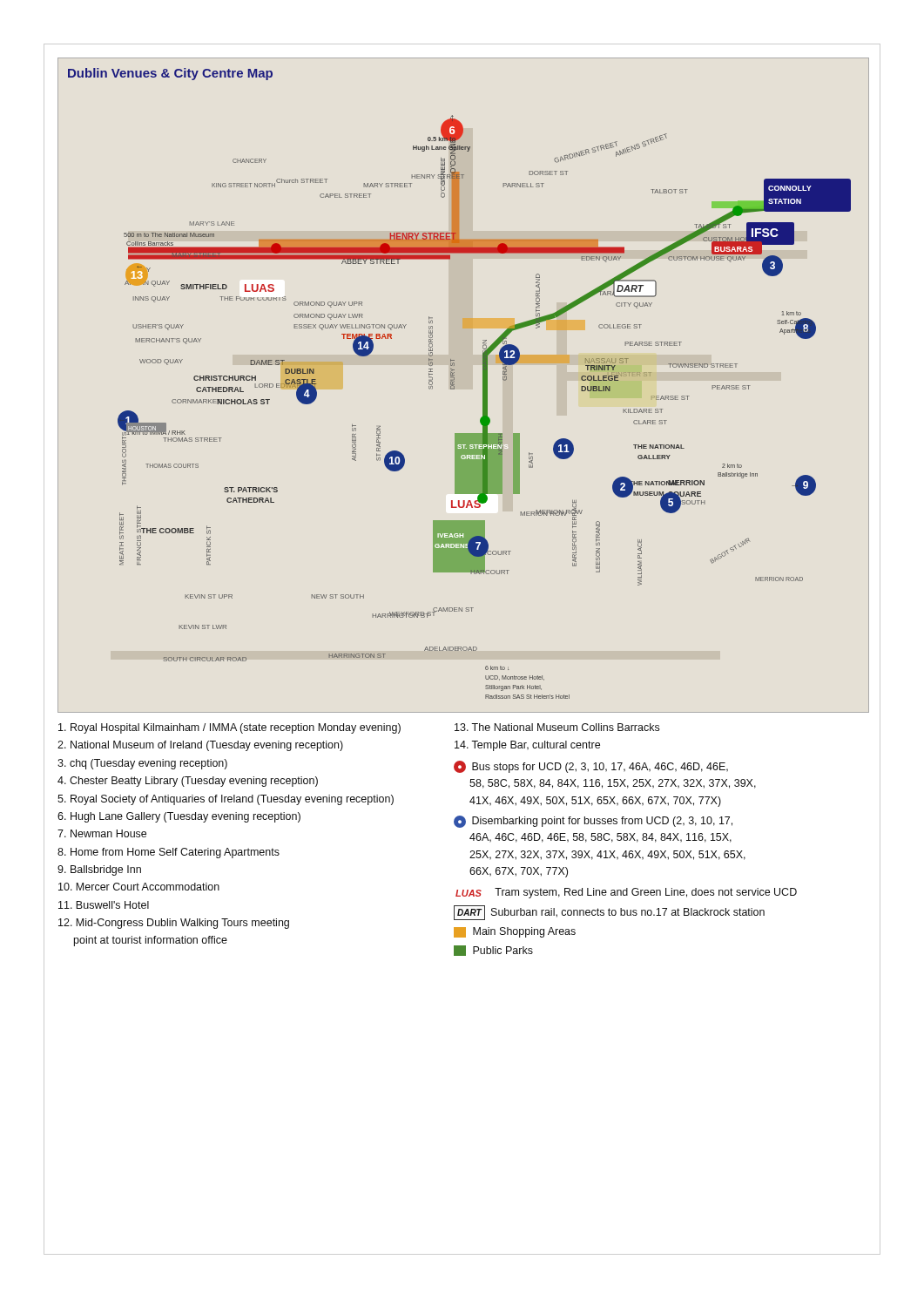
Task: Navigate to the region starting "6. Hugh Lane Gallery (Tuesday evening reception)"
Action: click(x=179, y=816)
